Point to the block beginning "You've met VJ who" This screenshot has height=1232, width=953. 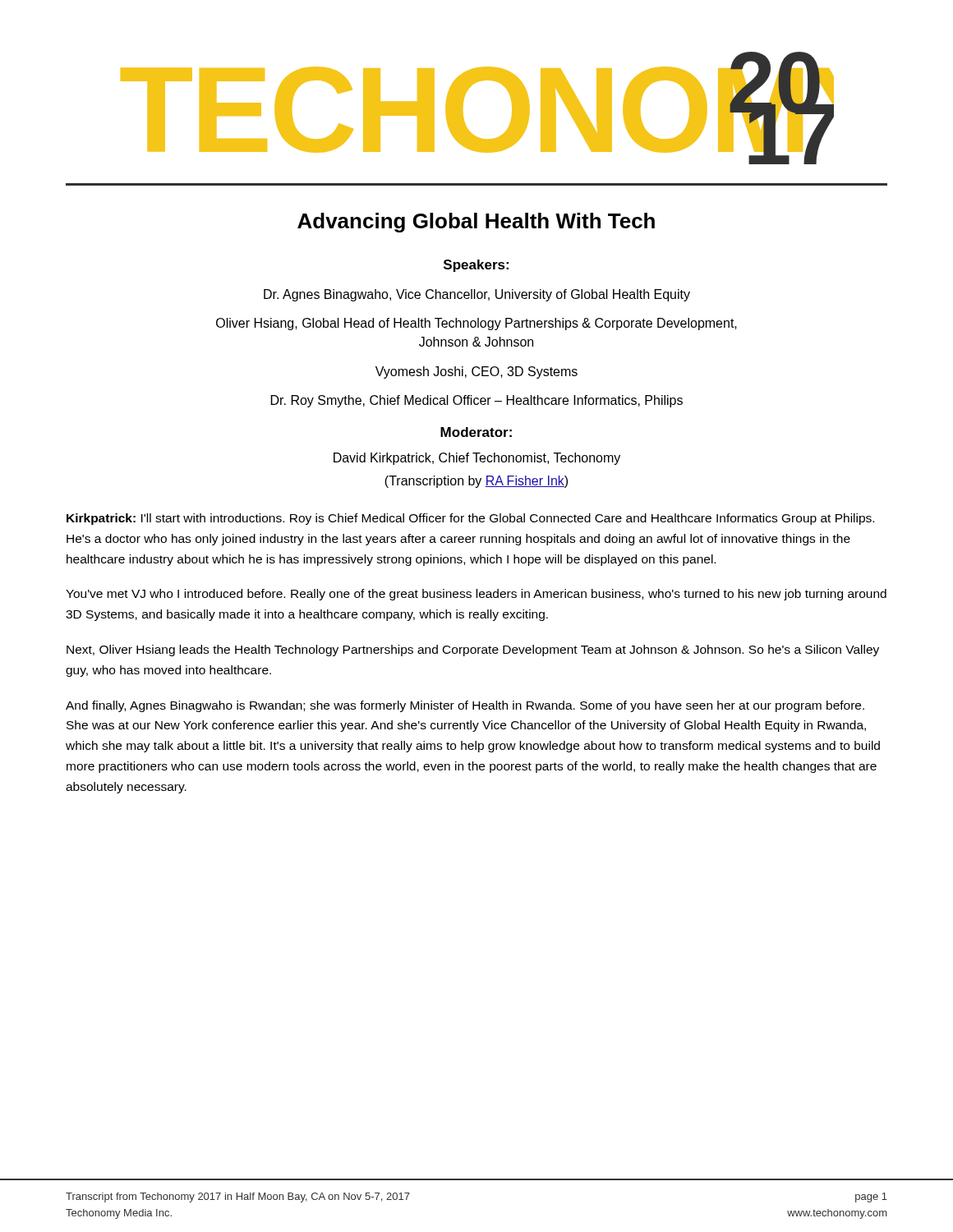(476, 604)
